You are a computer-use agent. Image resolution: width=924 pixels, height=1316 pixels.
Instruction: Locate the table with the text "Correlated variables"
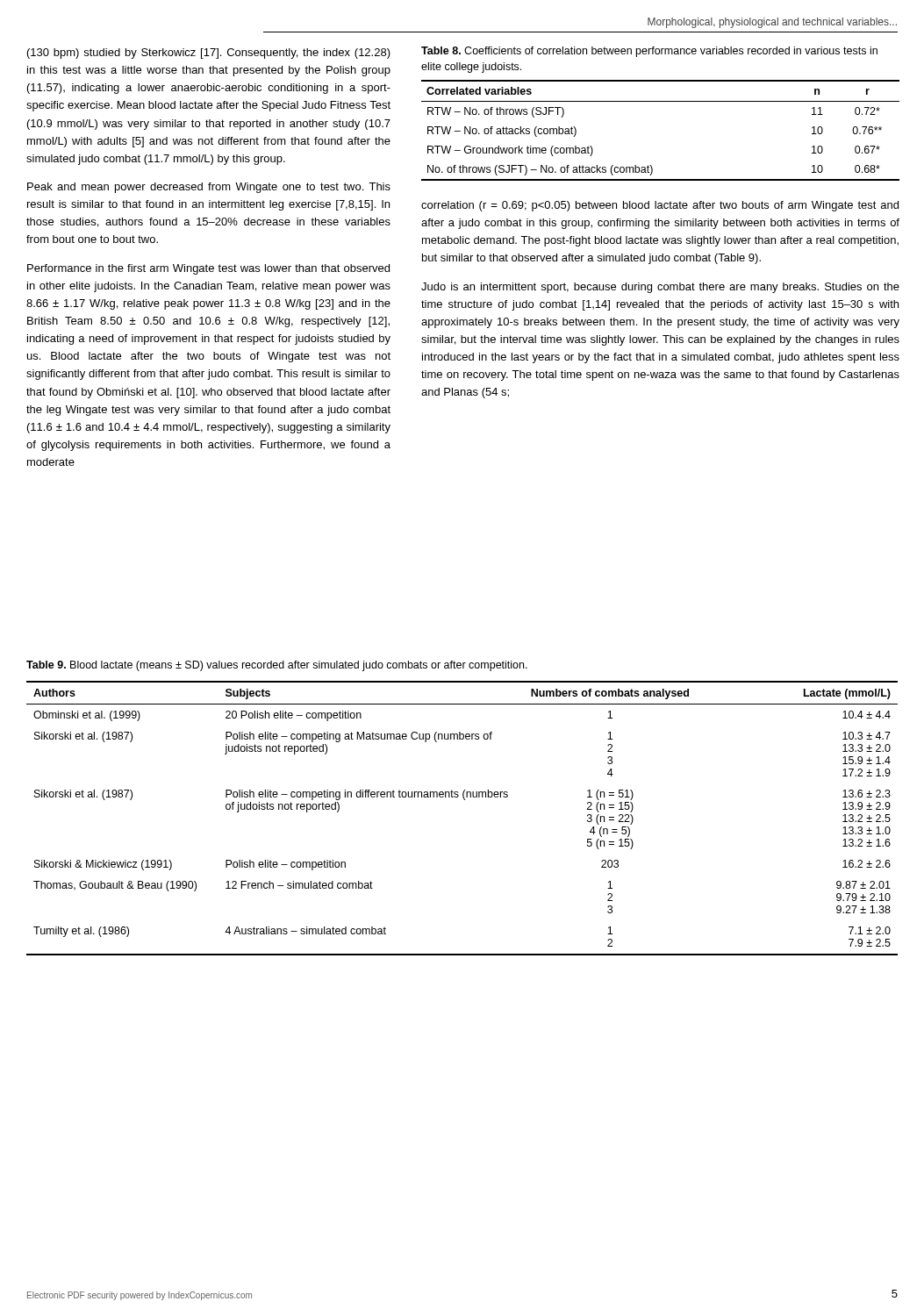(x=660, y=130)
